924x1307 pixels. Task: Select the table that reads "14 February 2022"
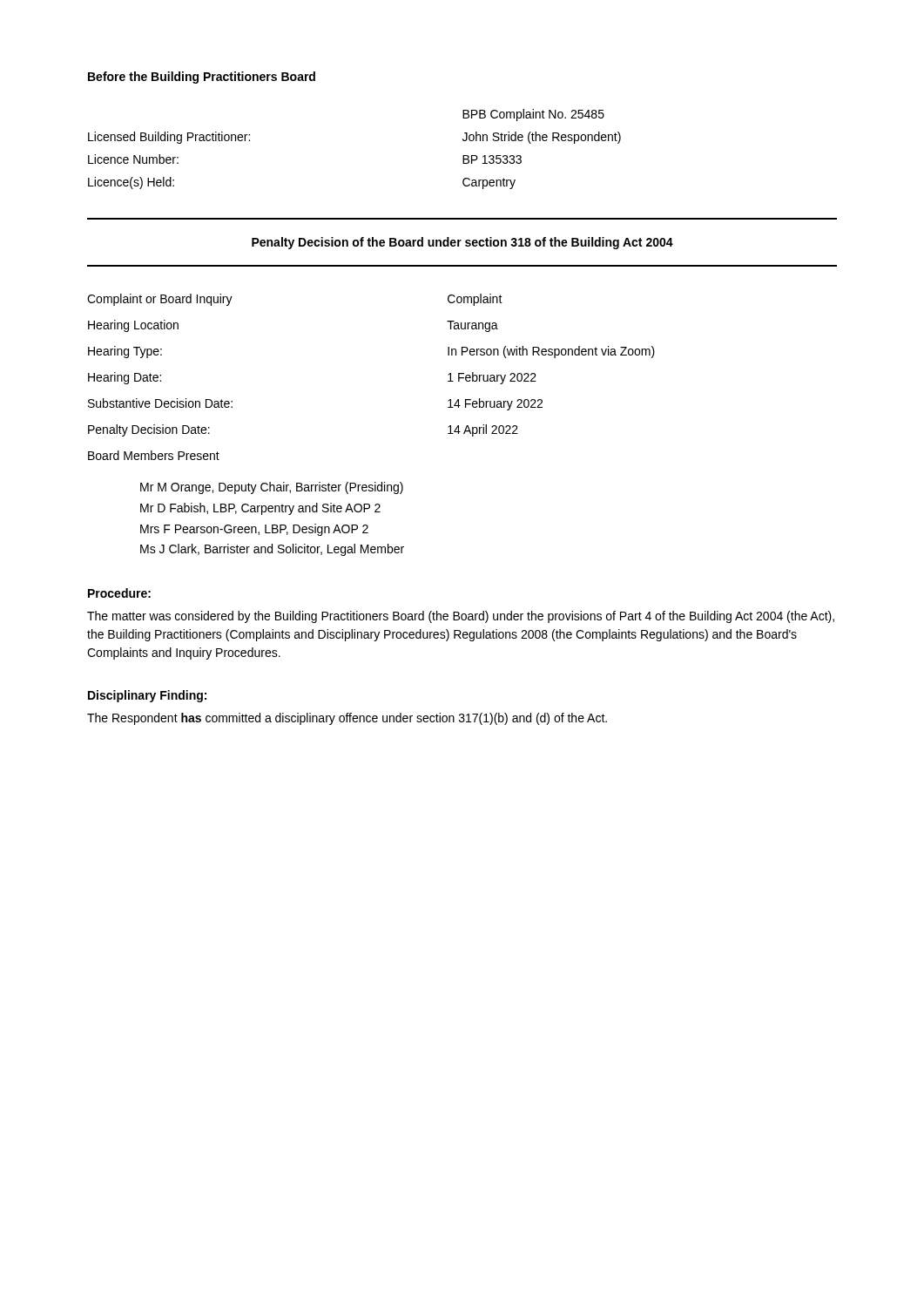click(462, 377)
